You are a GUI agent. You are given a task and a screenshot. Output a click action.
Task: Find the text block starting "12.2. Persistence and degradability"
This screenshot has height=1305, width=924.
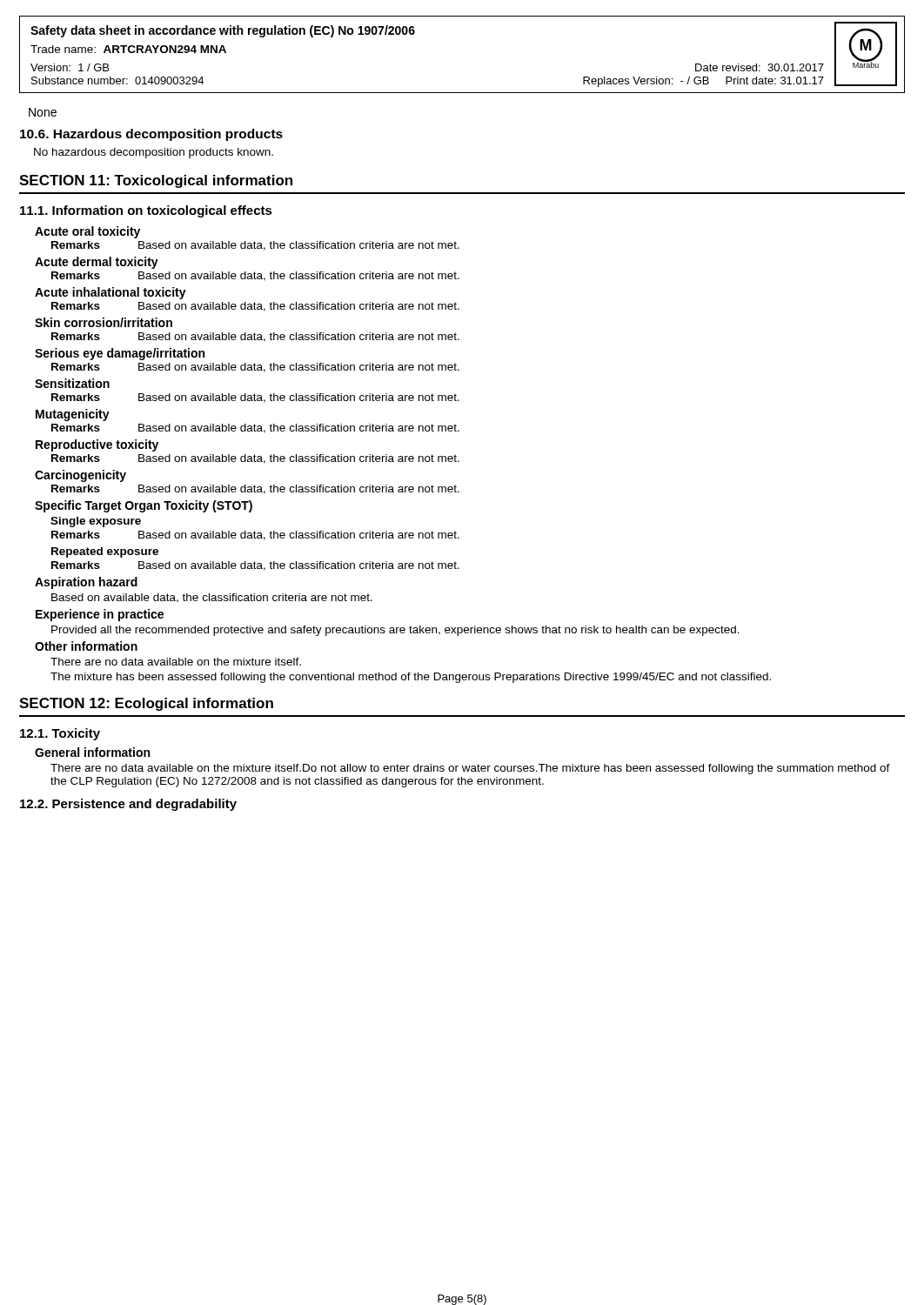coord(128,803)
